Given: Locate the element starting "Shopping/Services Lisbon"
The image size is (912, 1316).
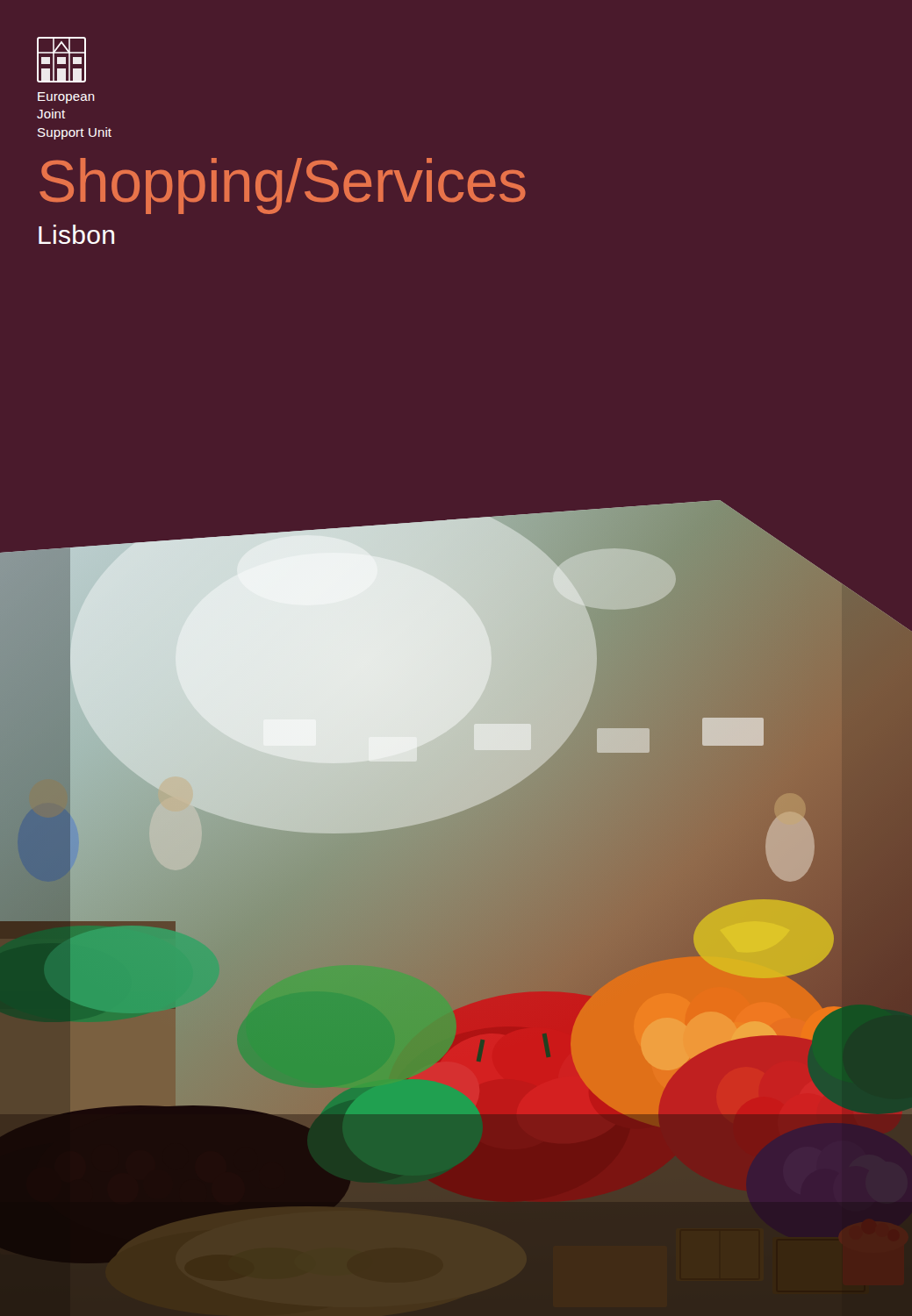Looking at the screenshot, I should 282,200.
